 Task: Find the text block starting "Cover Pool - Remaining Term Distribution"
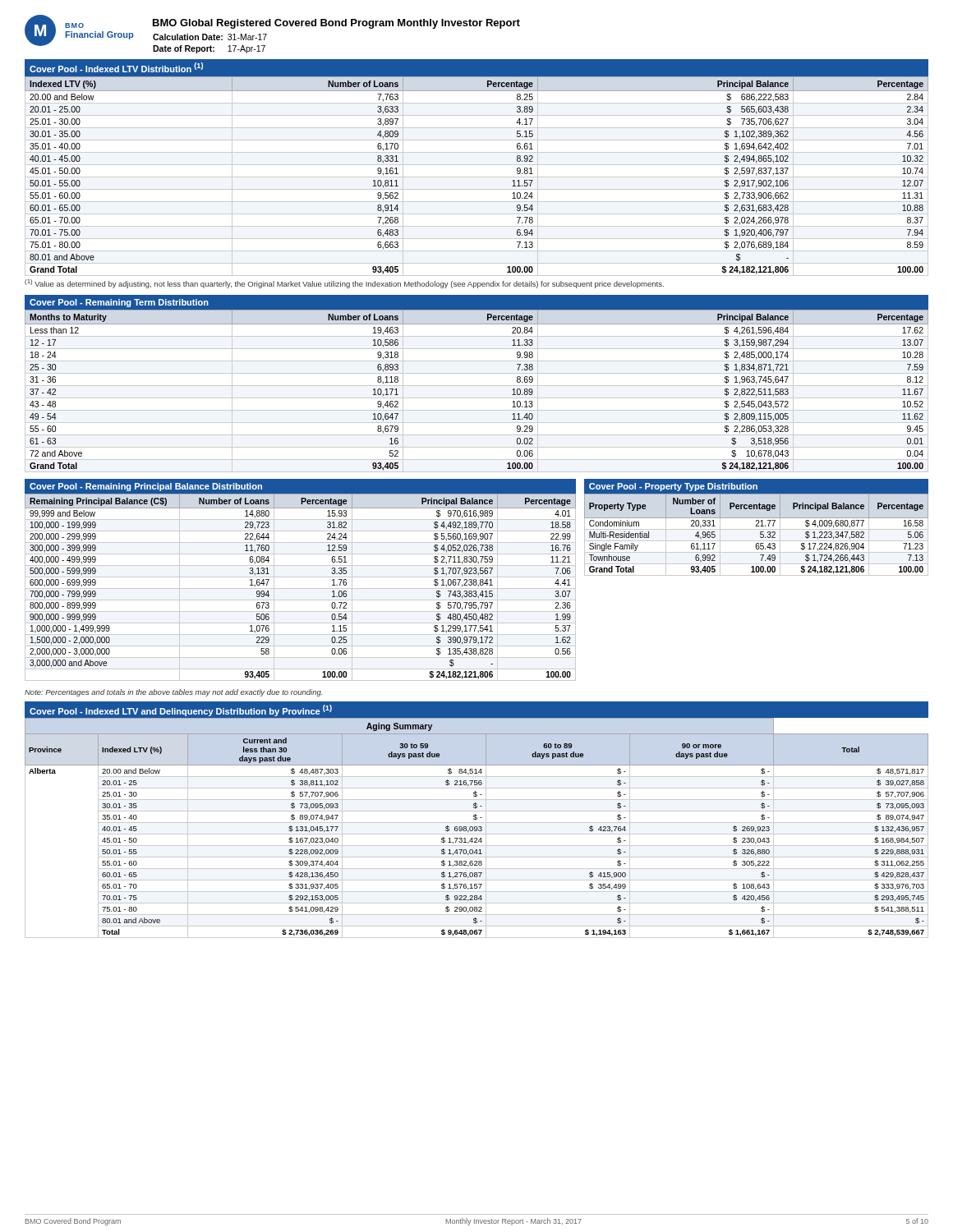[x=119, y=302]
